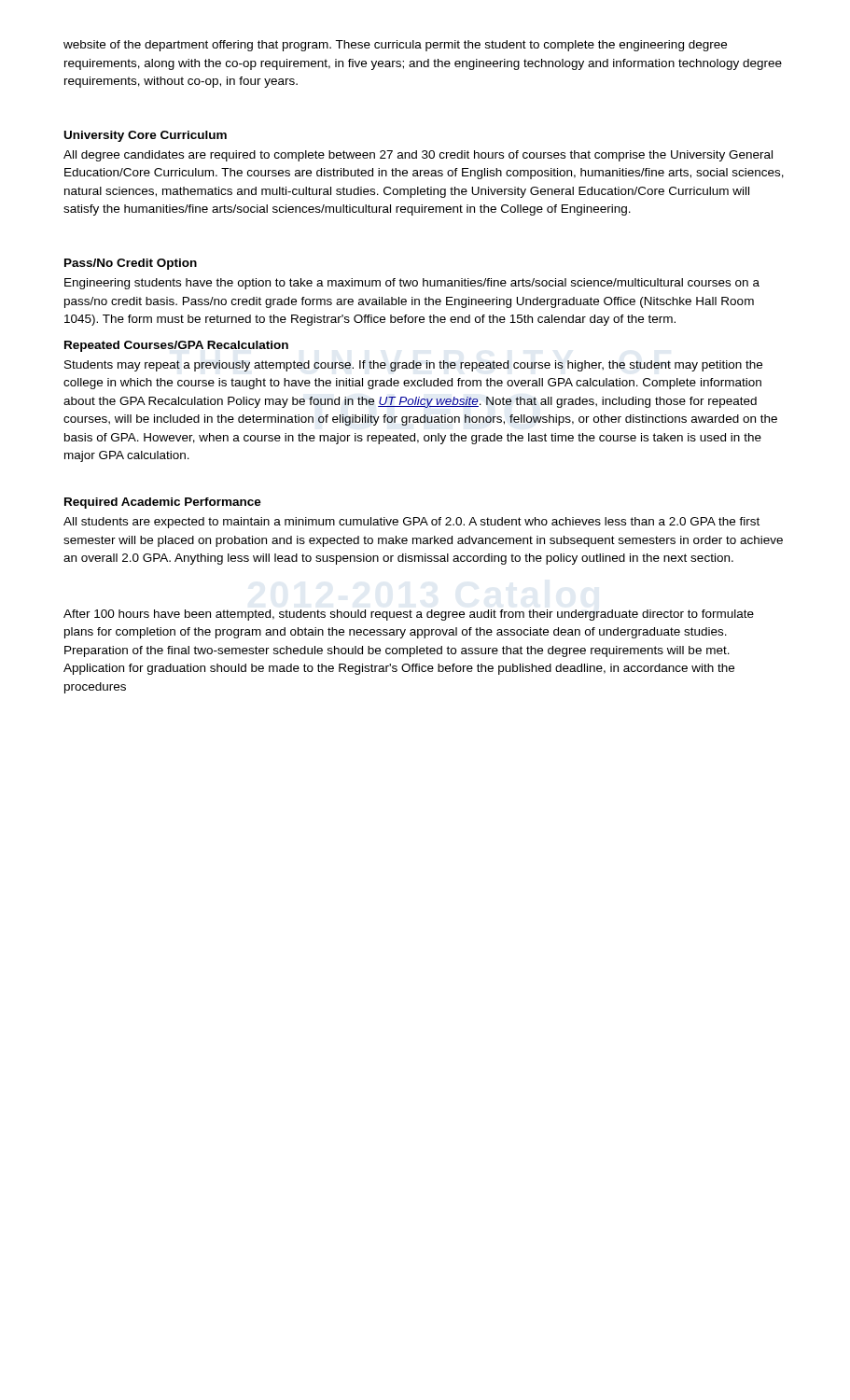
Task: Locate the text starting "All degree candidates"
Action: tap(425, 182)
